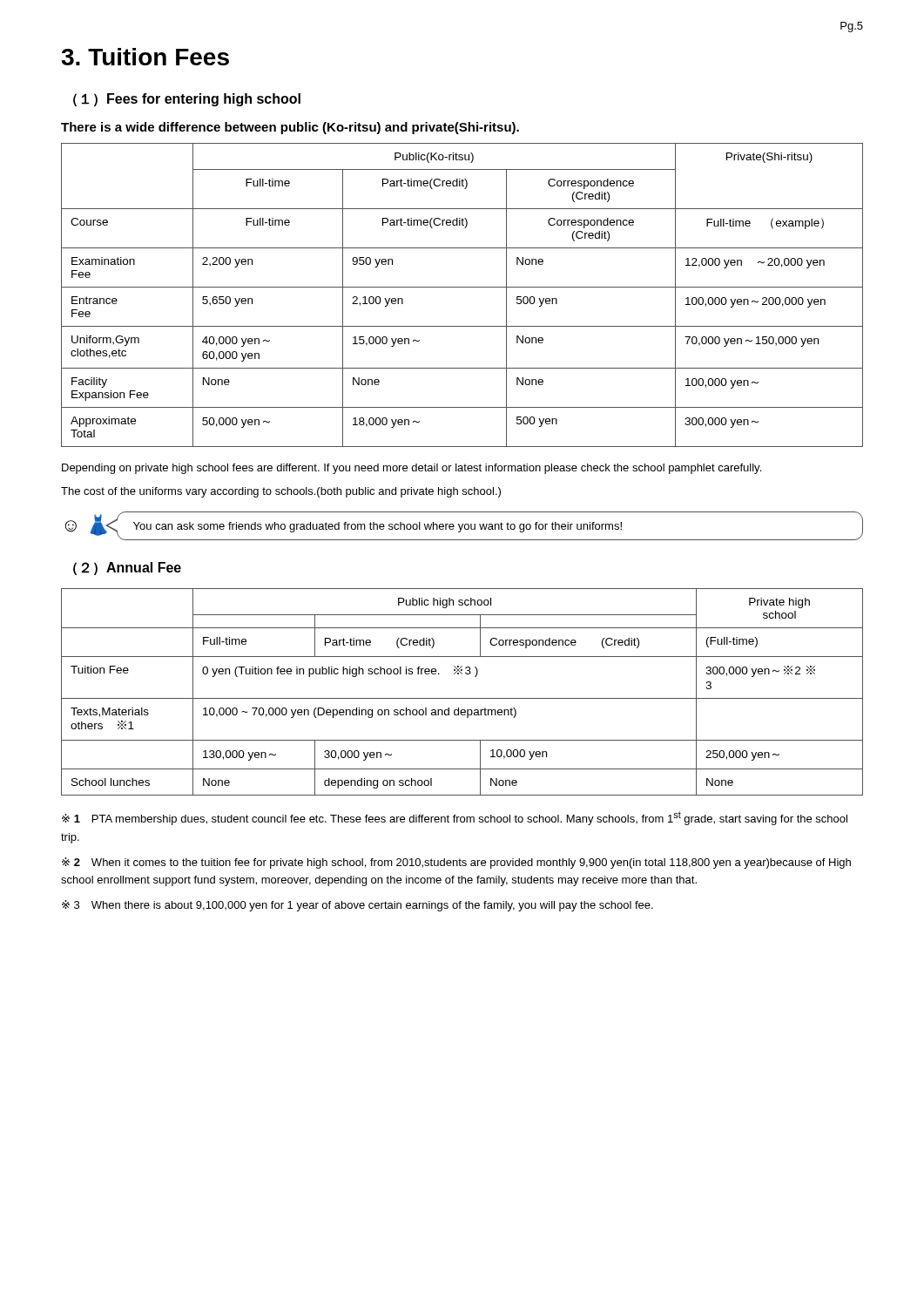Find the table that mentions "School lunches"

(x=462, y=691)
